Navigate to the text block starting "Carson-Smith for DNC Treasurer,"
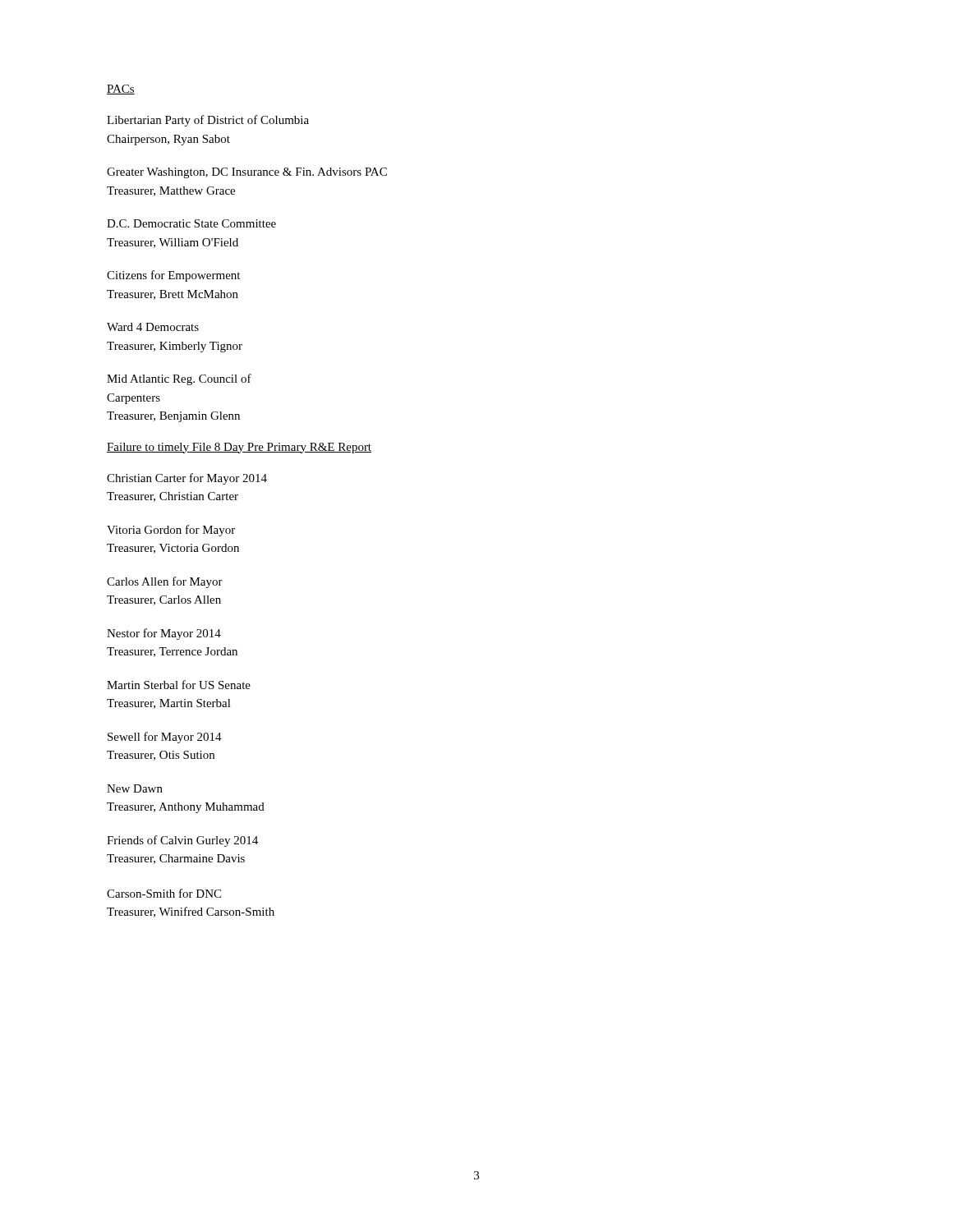The width and height of the screenshot is (953, 1232). pos(191,902)
